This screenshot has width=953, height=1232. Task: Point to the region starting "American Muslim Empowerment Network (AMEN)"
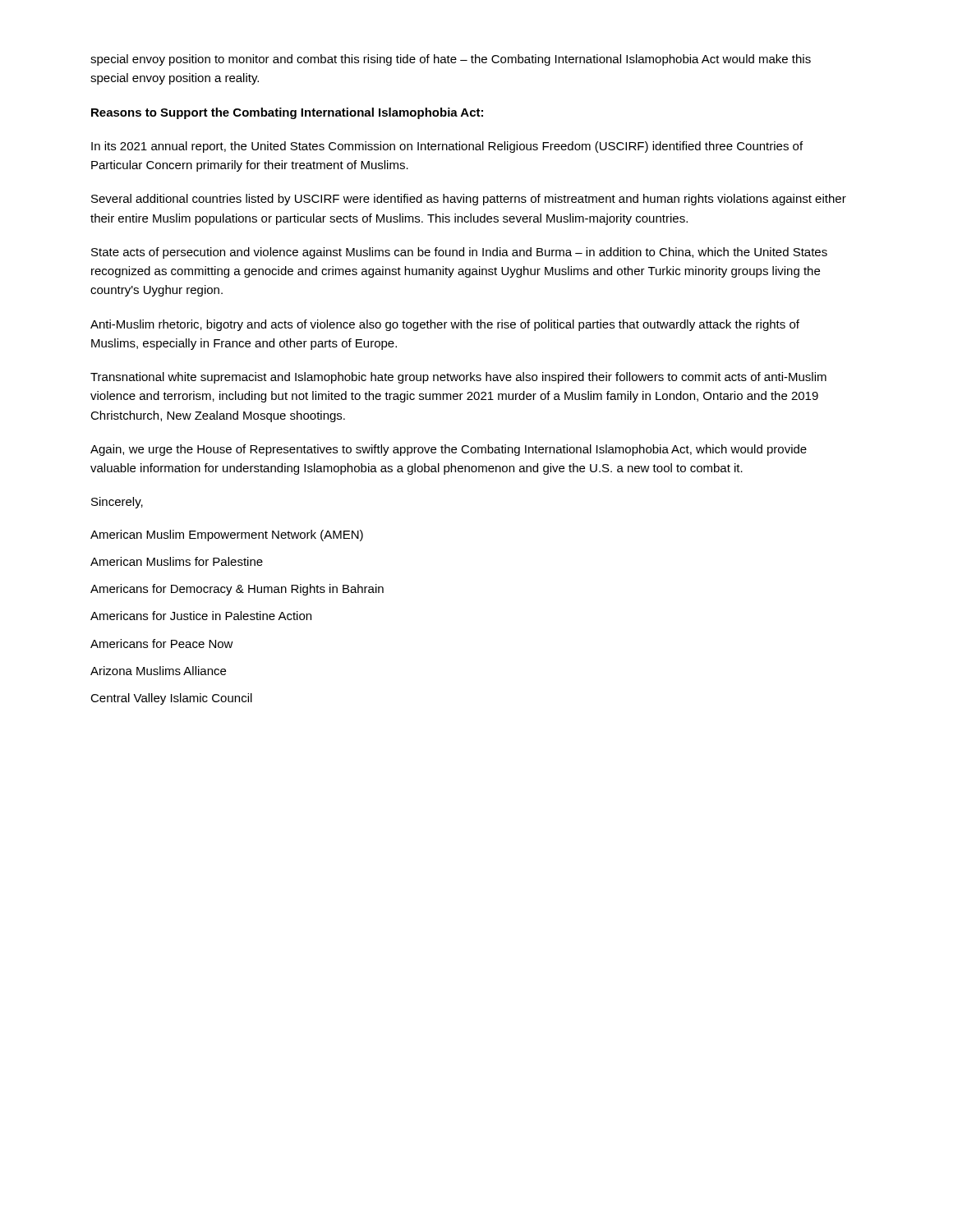pos(227,534)
